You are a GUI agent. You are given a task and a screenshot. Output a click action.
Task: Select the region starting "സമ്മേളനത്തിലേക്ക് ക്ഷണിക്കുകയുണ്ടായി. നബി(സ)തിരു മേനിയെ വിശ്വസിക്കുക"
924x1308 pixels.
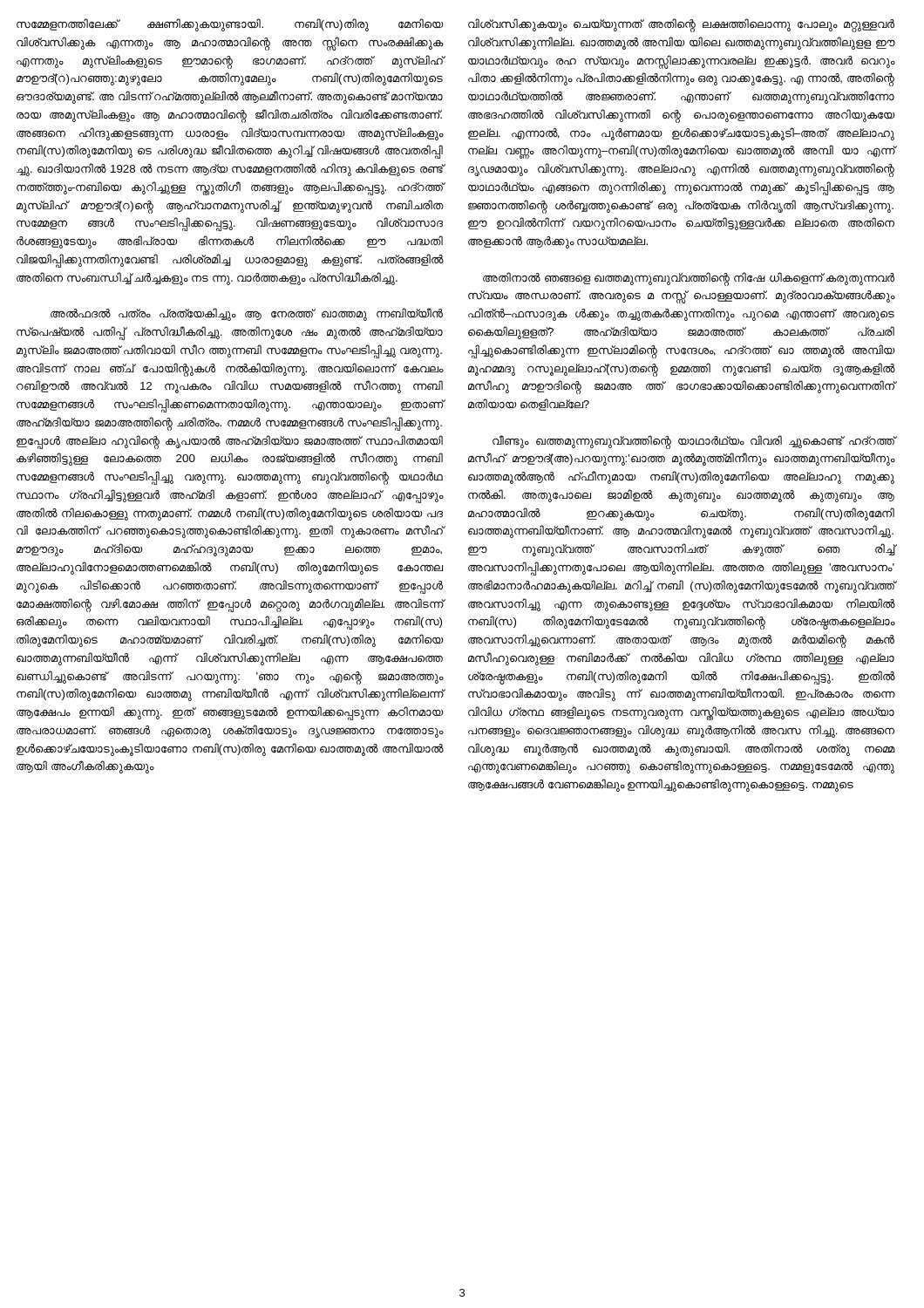[x=229, y=395]
